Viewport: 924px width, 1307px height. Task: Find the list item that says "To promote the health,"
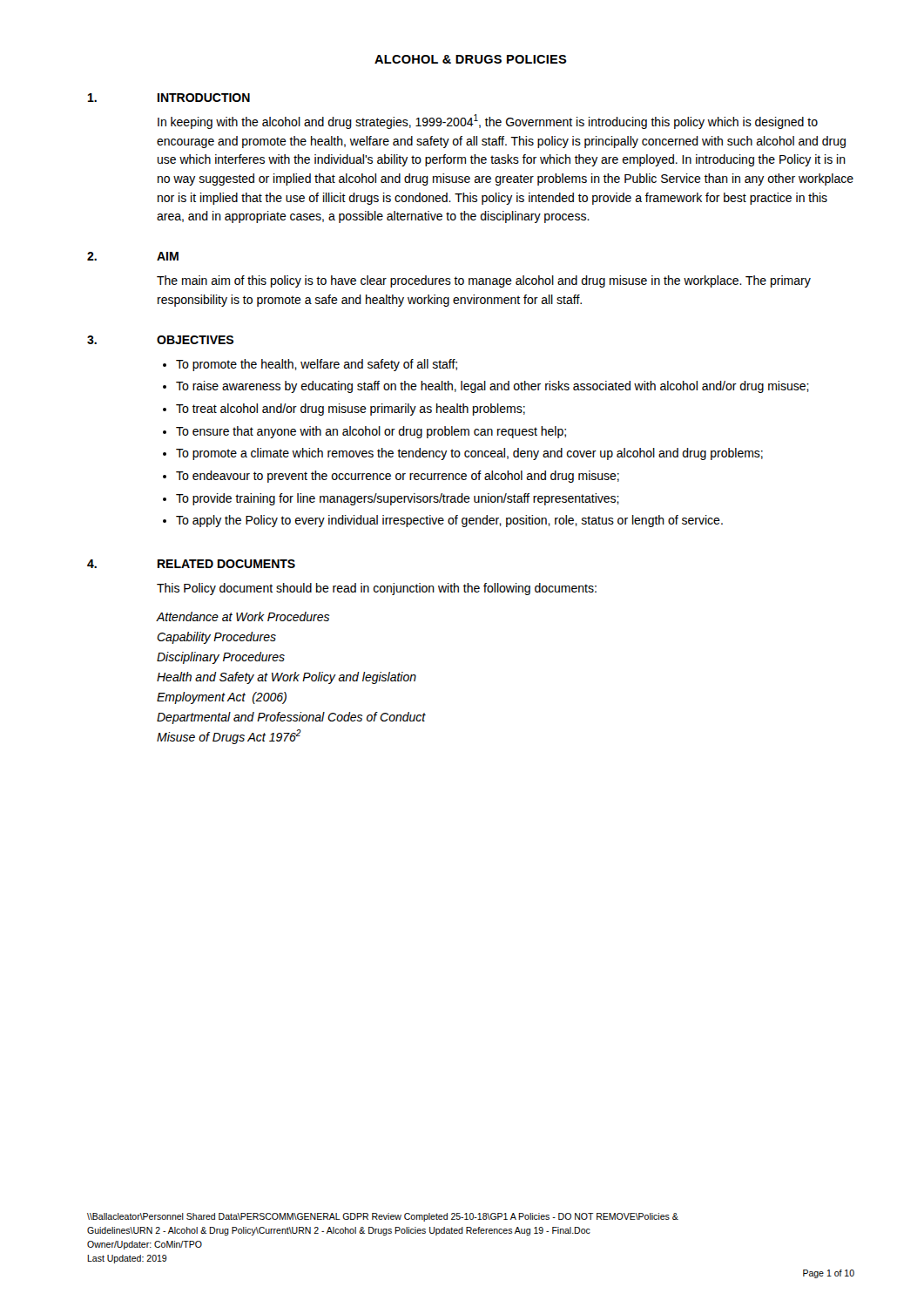point(317,364)
